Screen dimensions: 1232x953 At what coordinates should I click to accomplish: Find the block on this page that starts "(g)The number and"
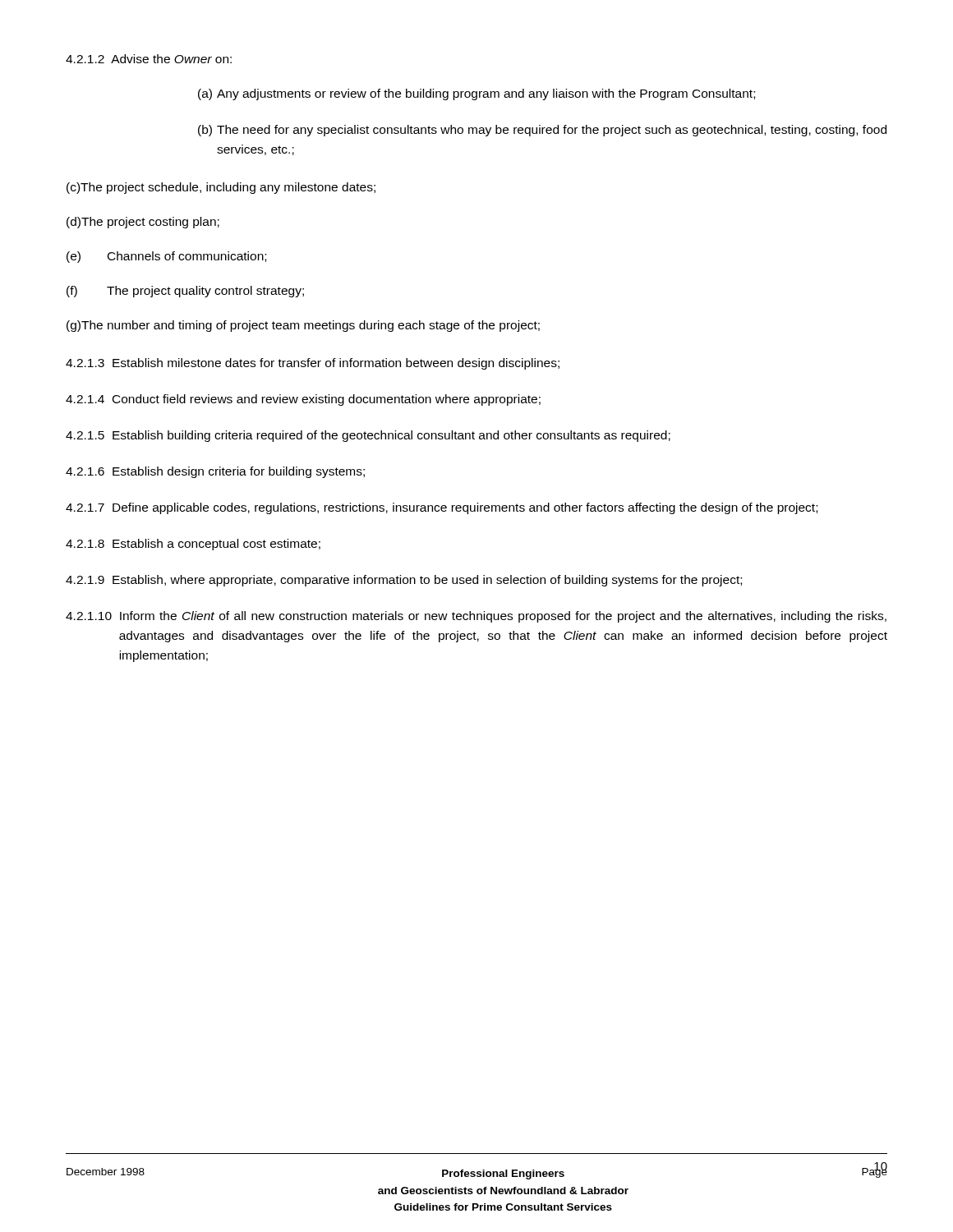click(x=303, y=325)
